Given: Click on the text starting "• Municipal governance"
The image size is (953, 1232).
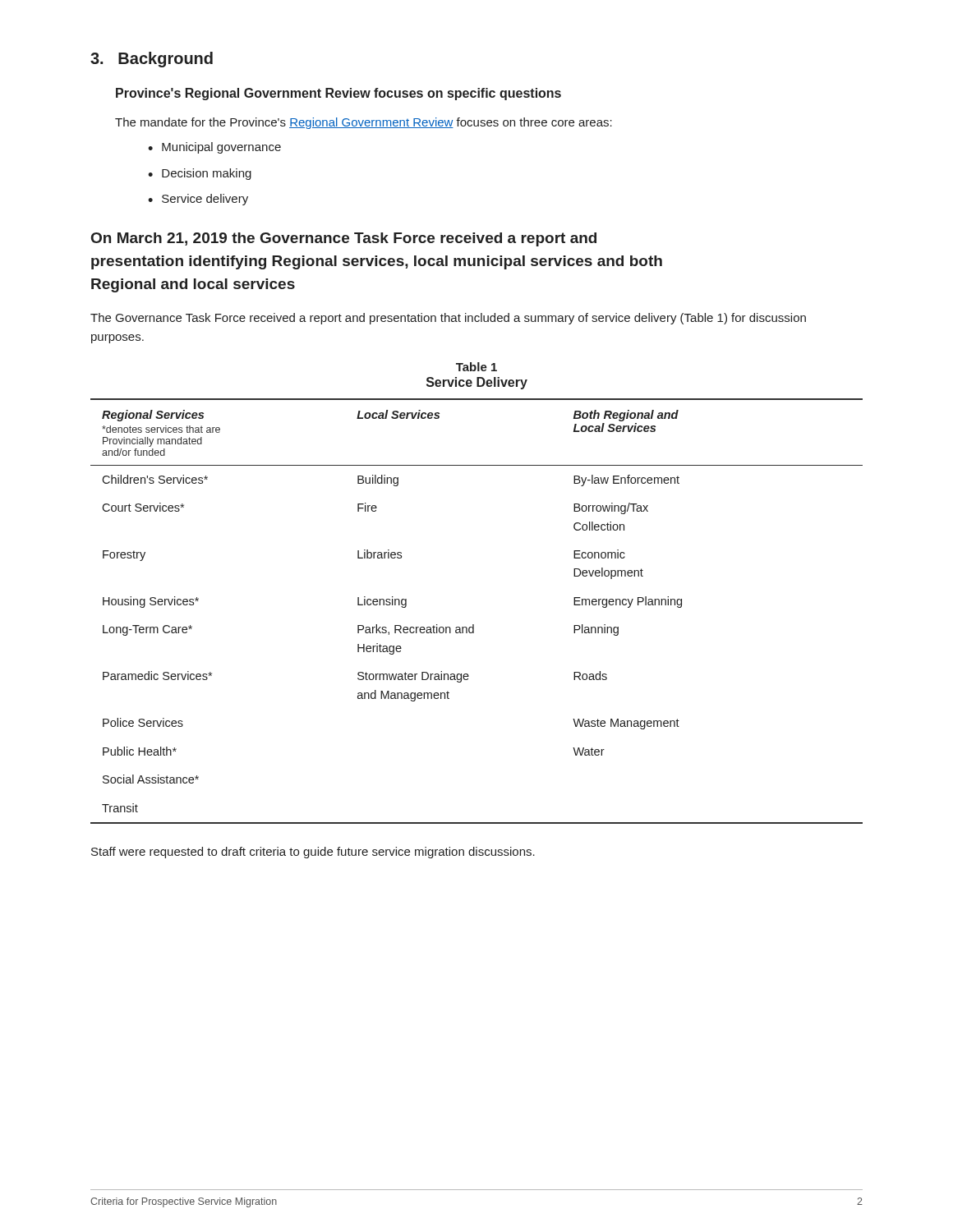Looking at the screenshot, I should [x=215, y=149].
